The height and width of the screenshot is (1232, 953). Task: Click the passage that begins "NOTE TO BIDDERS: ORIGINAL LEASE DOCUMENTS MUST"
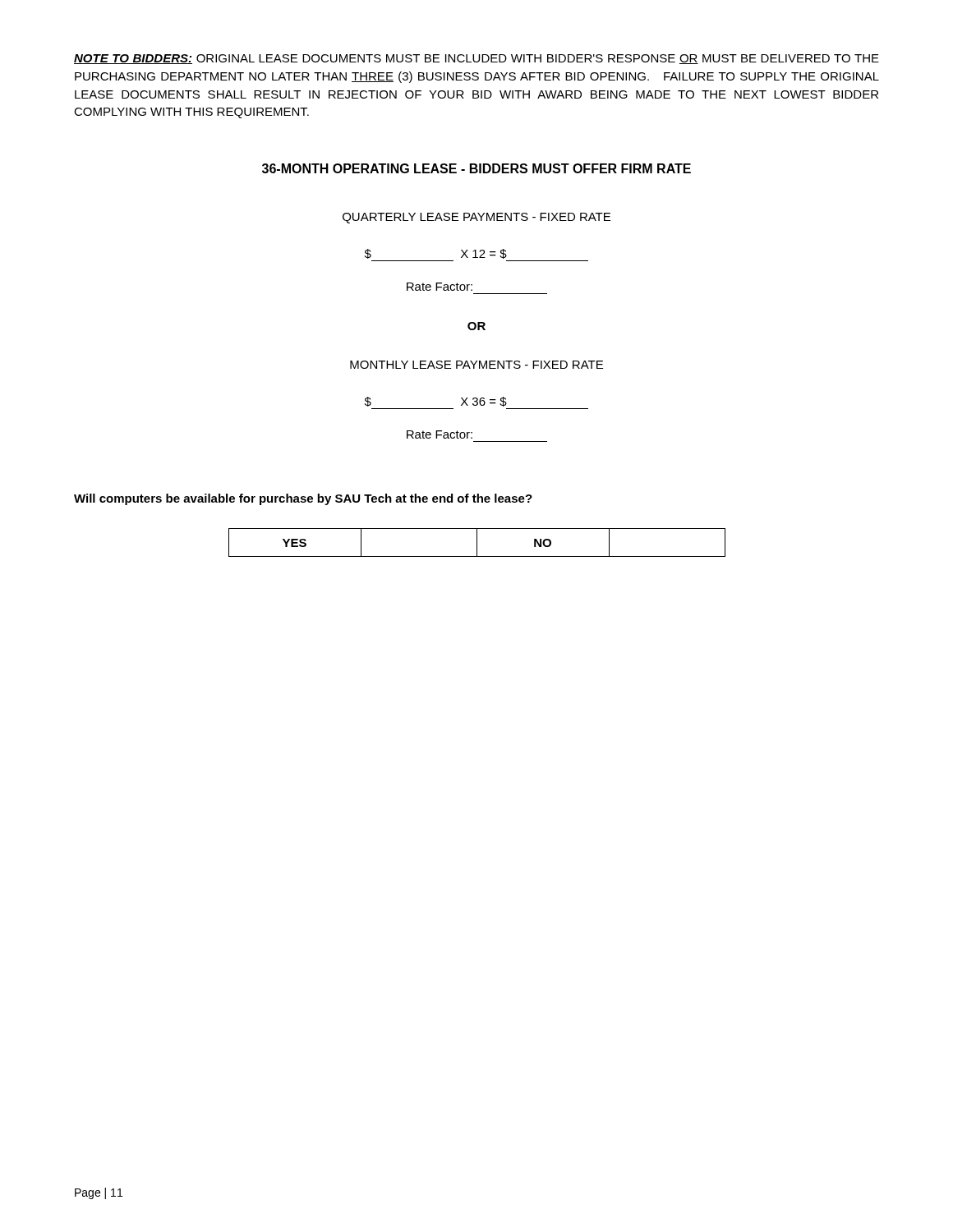476,85
